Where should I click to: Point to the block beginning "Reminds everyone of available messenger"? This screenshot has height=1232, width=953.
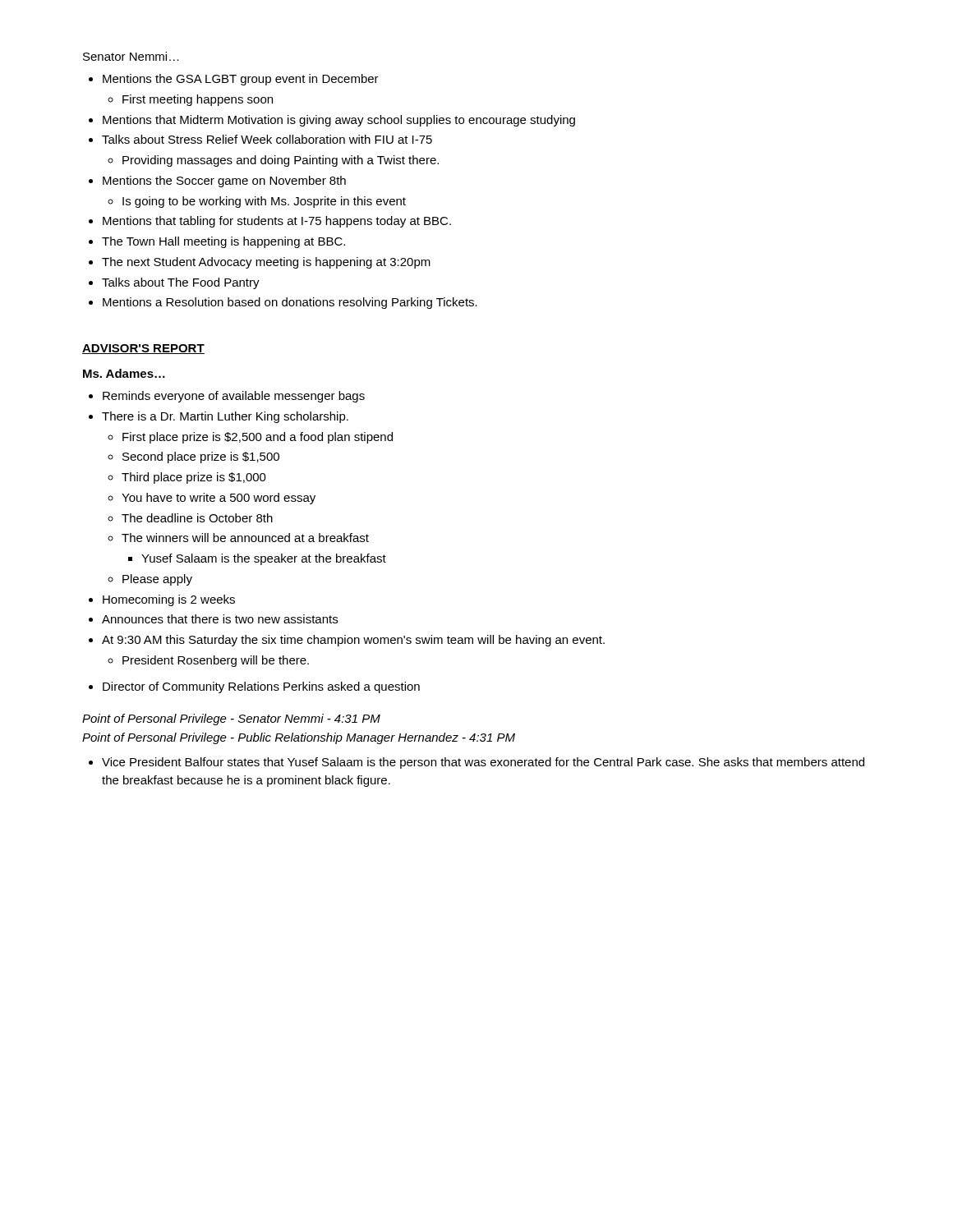[227, 397]
